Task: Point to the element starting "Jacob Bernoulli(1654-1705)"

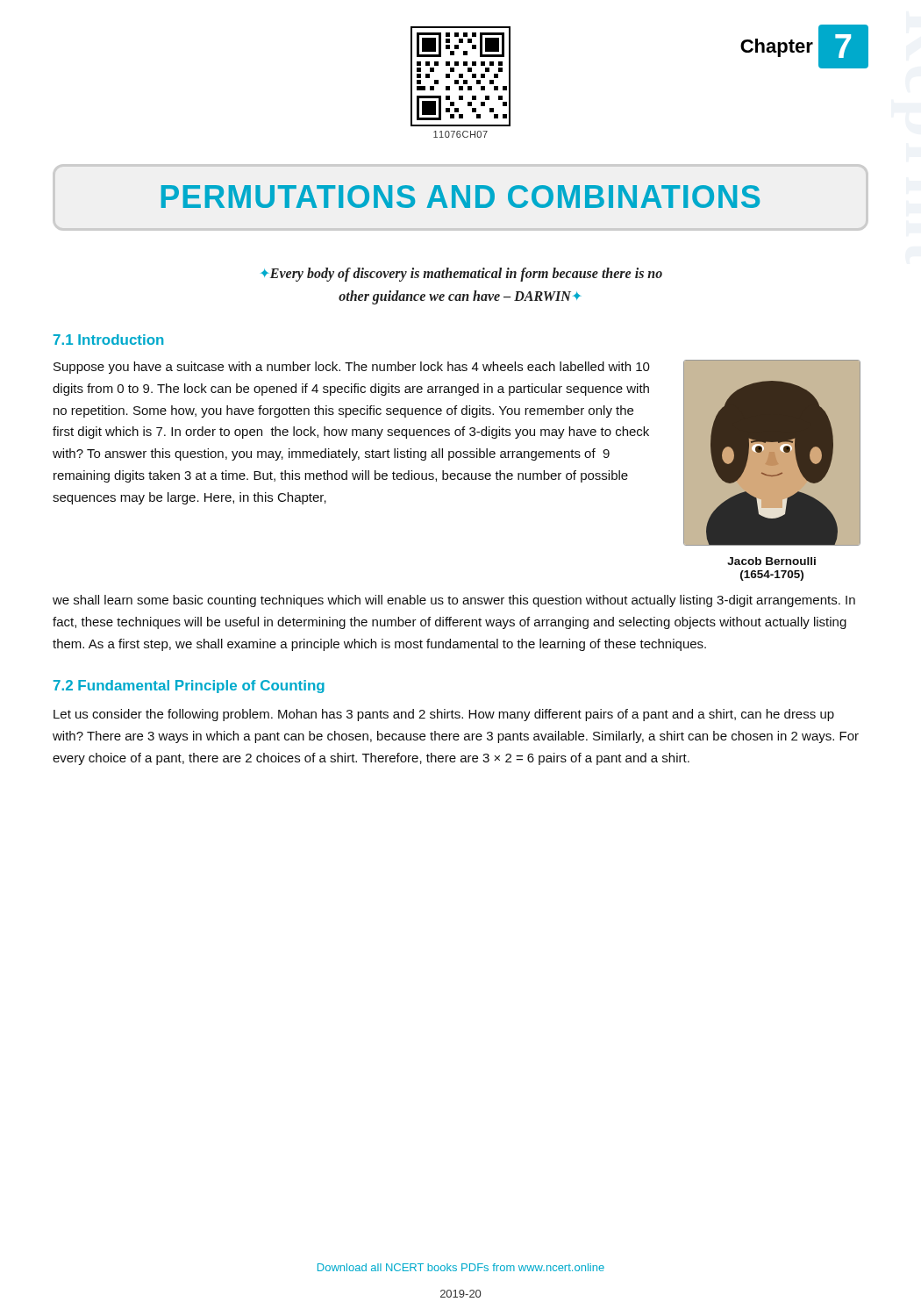Action: [x=772, y=568]
